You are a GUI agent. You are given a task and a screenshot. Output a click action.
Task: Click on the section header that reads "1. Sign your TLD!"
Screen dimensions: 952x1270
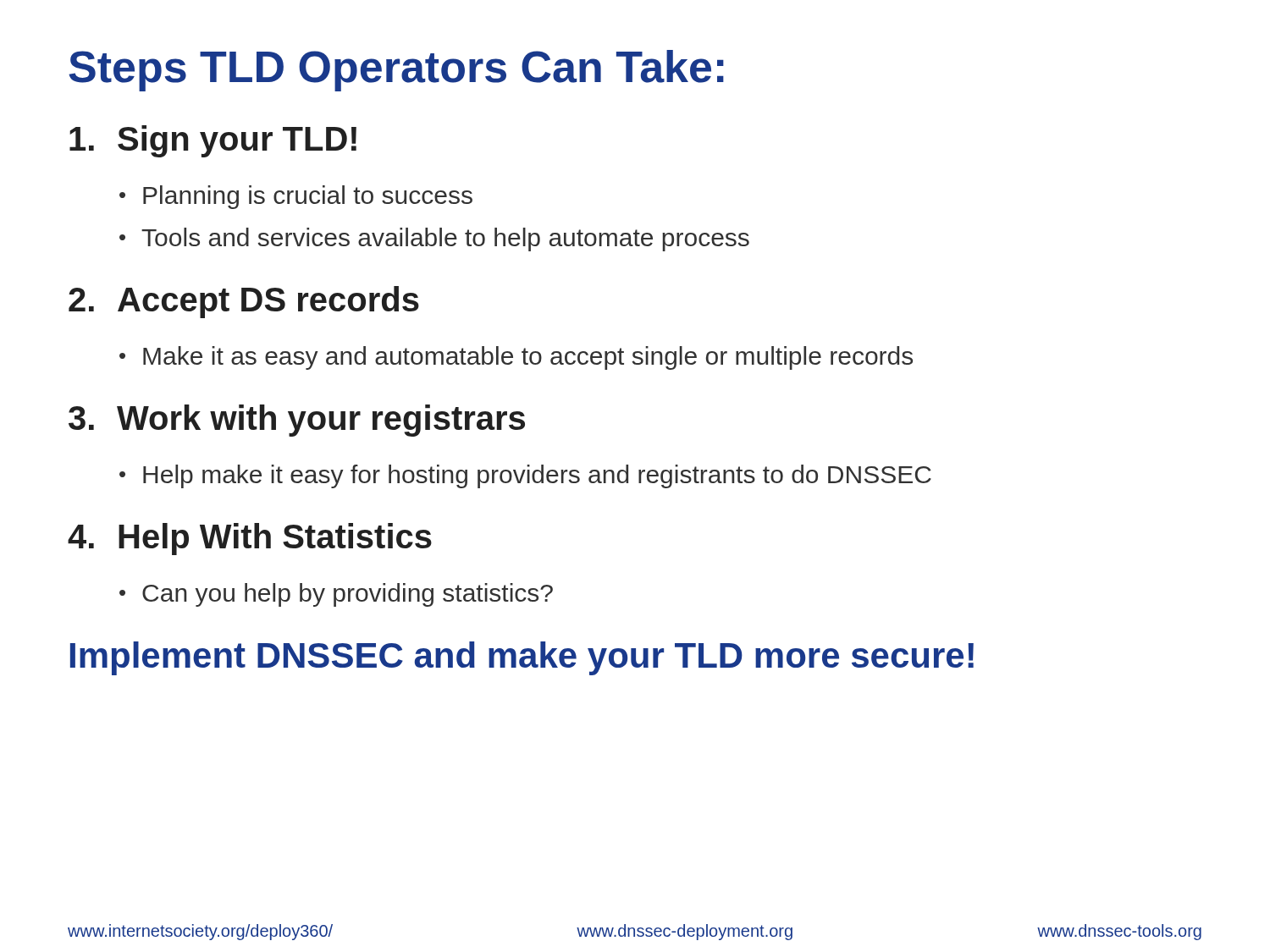pyautogui.click(x=214, y=139)
